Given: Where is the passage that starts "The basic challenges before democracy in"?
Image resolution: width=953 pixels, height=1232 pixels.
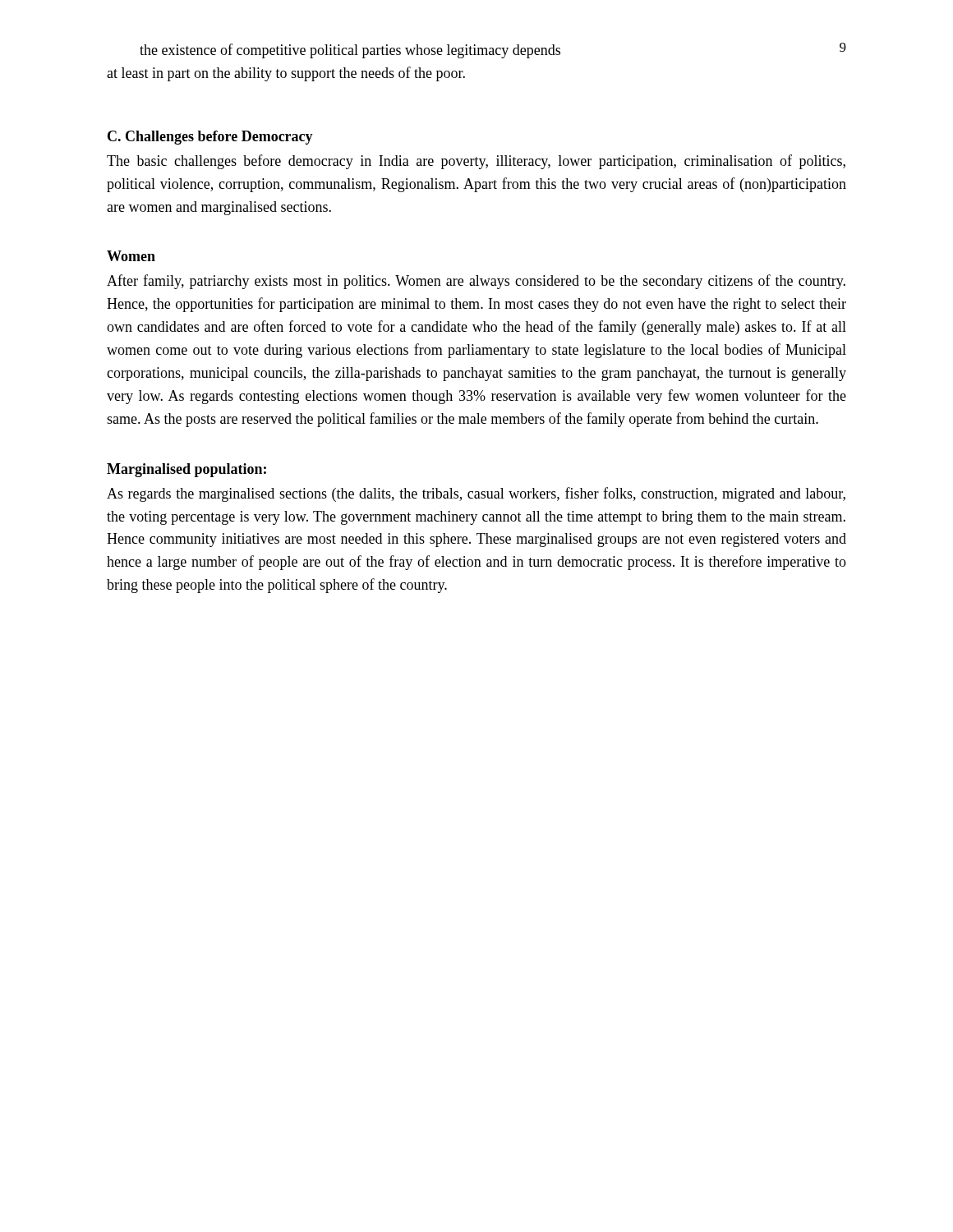Looking at the screenshot, I should 476,184.
